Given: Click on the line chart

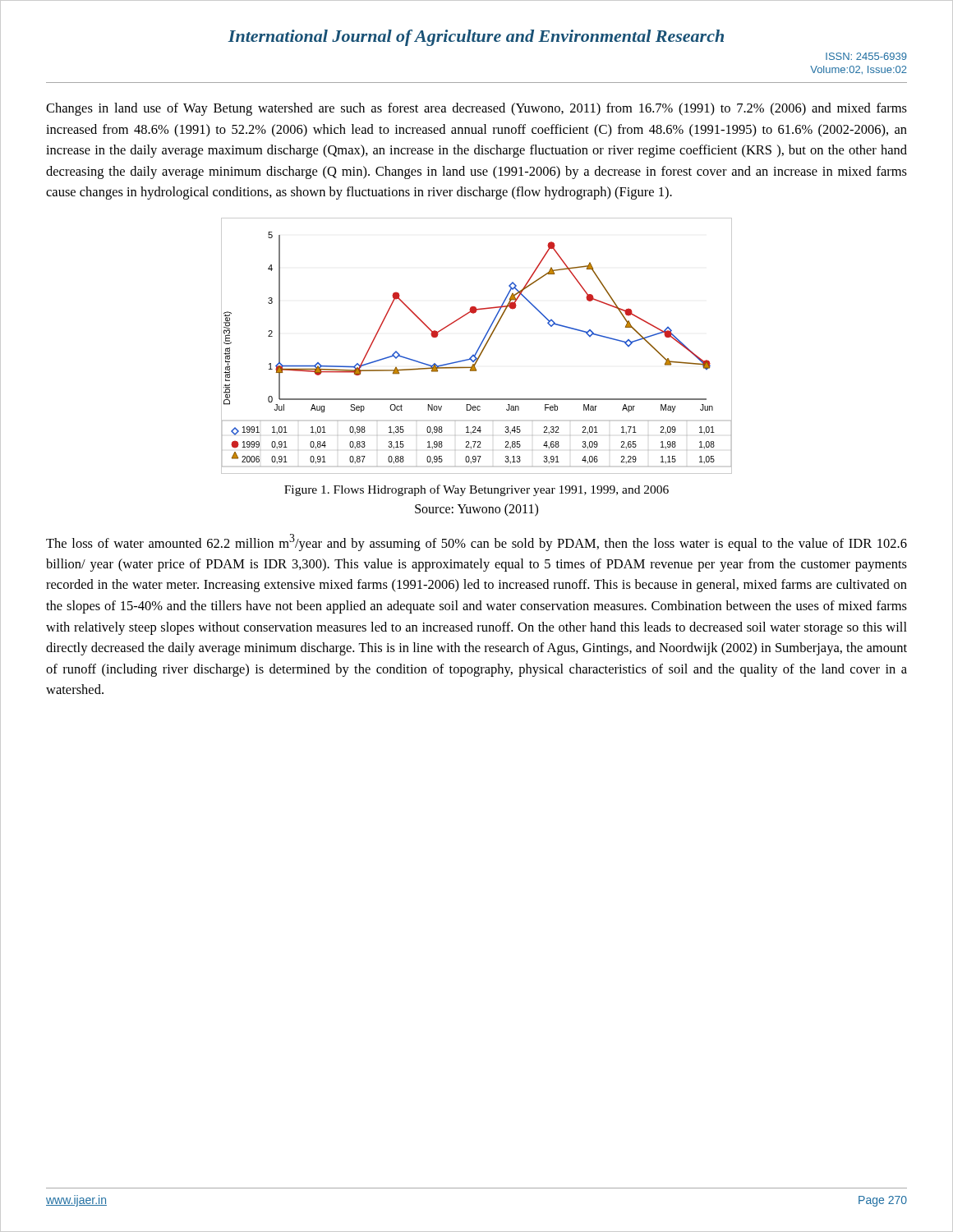Looking at the screenshot, I should coord(476,346).
